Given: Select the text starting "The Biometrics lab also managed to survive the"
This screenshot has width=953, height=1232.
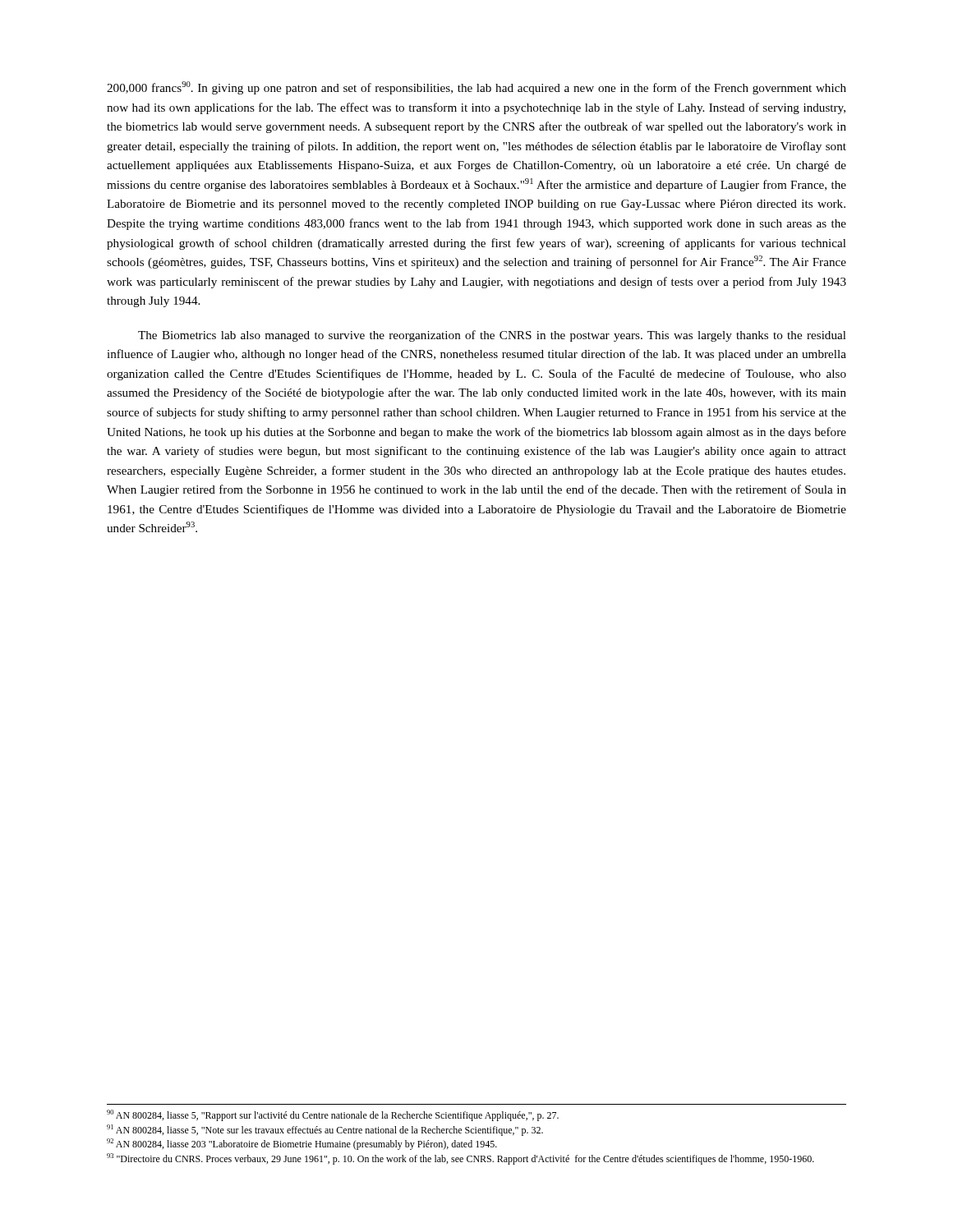Looking at the screenshot, I should point(476,431).
